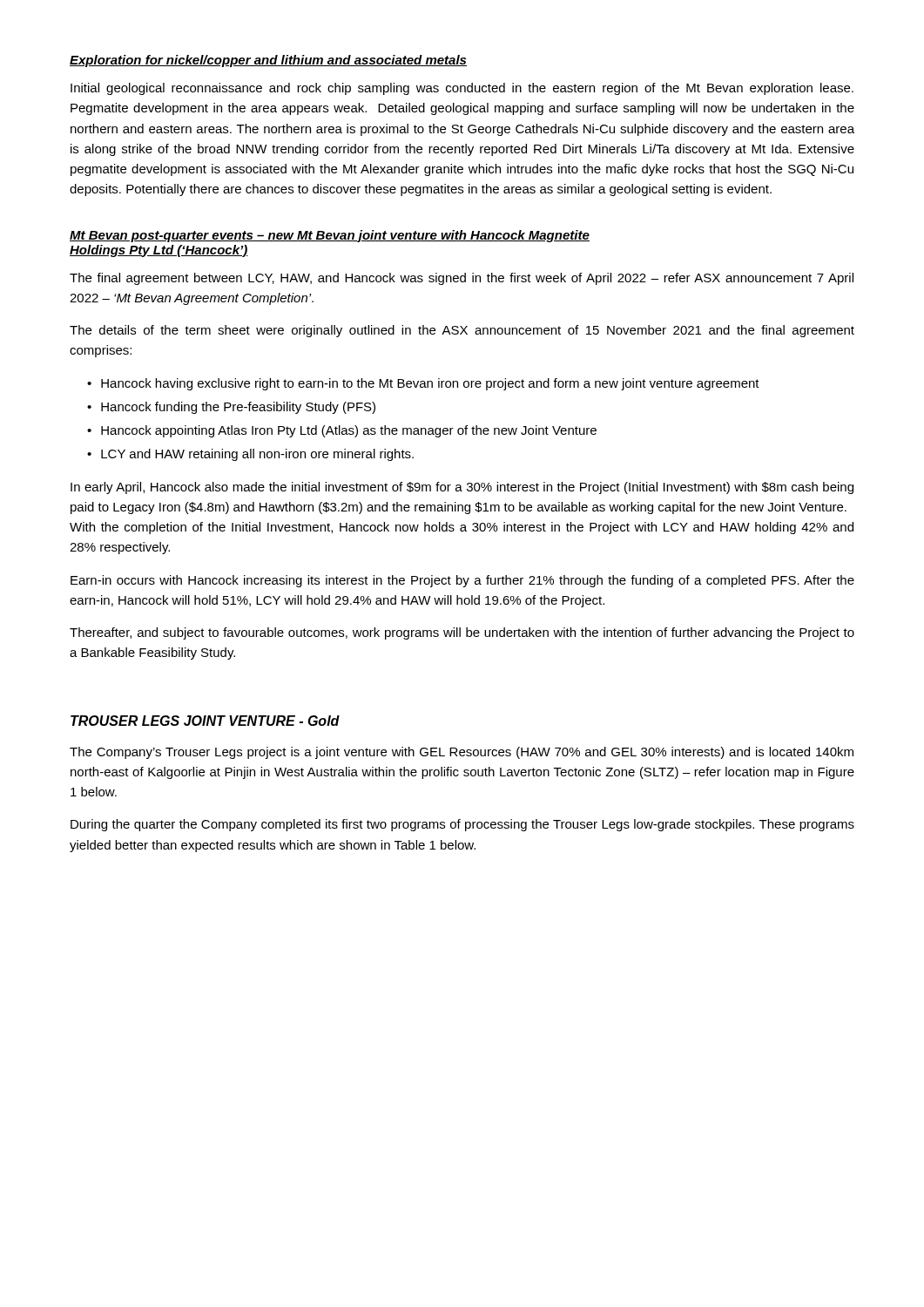Find the text starting "The details of the term sheet were"
The image size is (924, 1307).
[x=462, y=340]
